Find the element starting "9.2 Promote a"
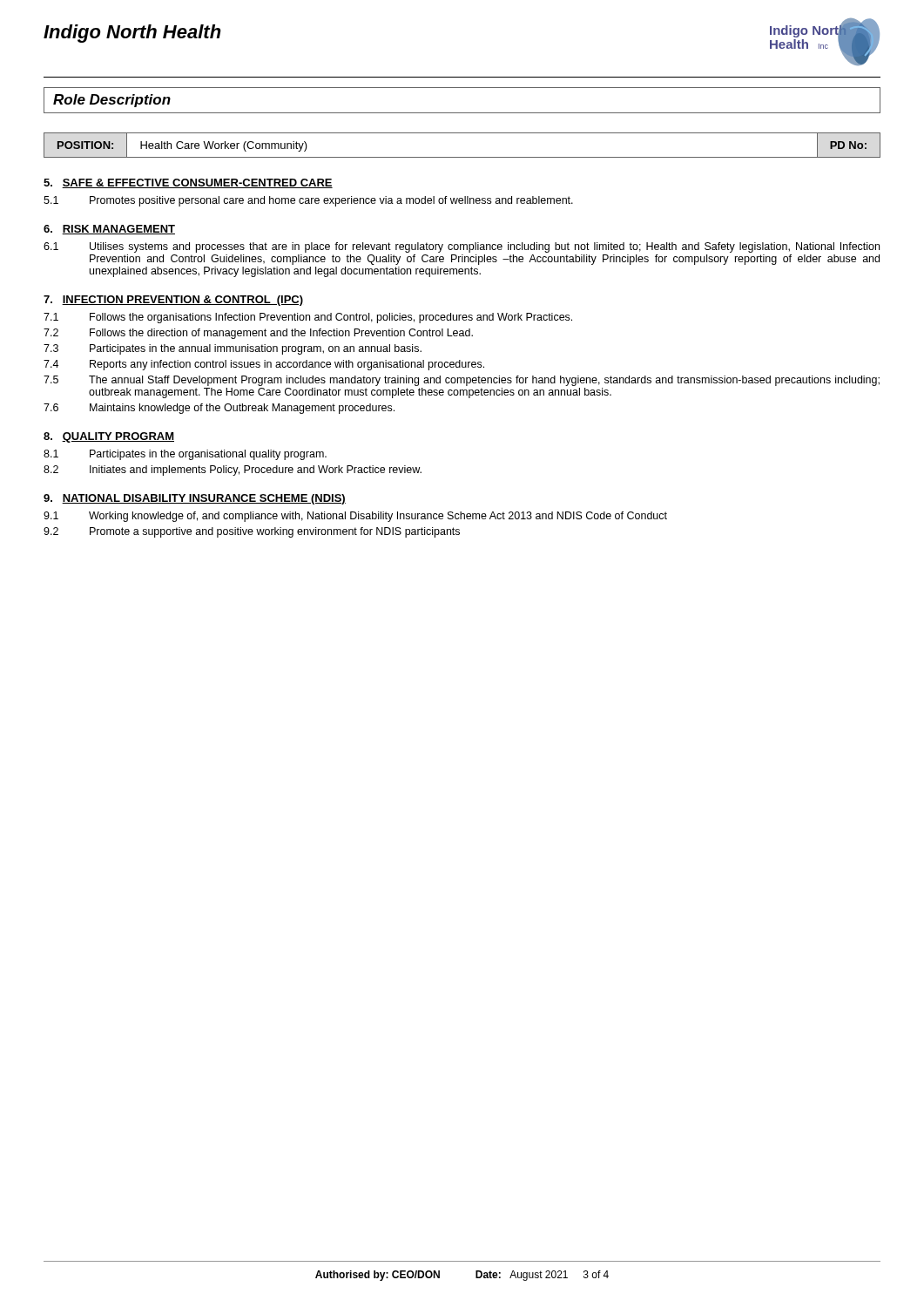The image size is (924, 1307). click(462, 531)
